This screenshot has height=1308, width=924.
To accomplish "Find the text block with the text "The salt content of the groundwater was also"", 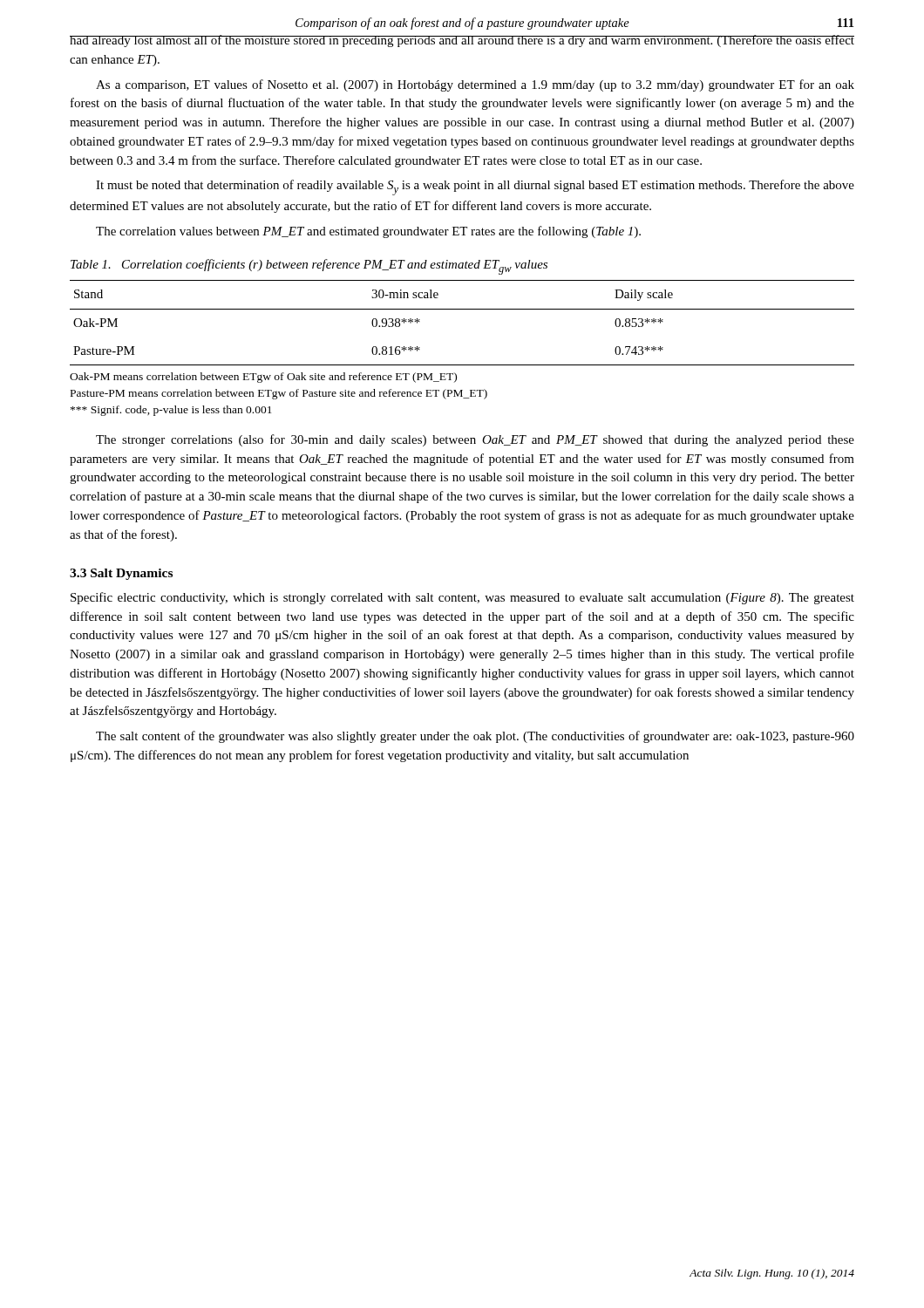I will 462,746.
